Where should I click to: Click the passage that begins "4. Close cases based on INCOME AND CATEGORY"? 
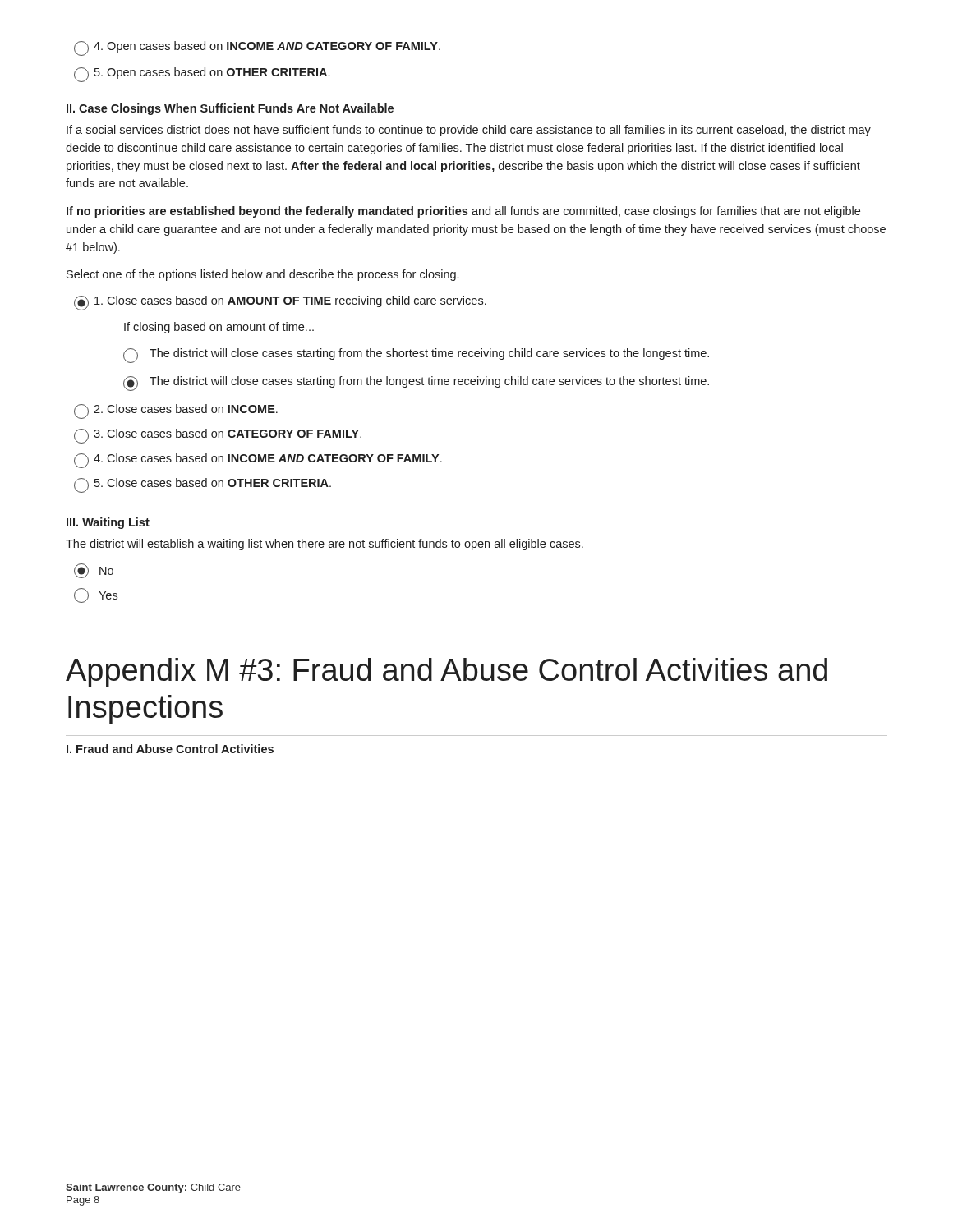coord(258,461)
